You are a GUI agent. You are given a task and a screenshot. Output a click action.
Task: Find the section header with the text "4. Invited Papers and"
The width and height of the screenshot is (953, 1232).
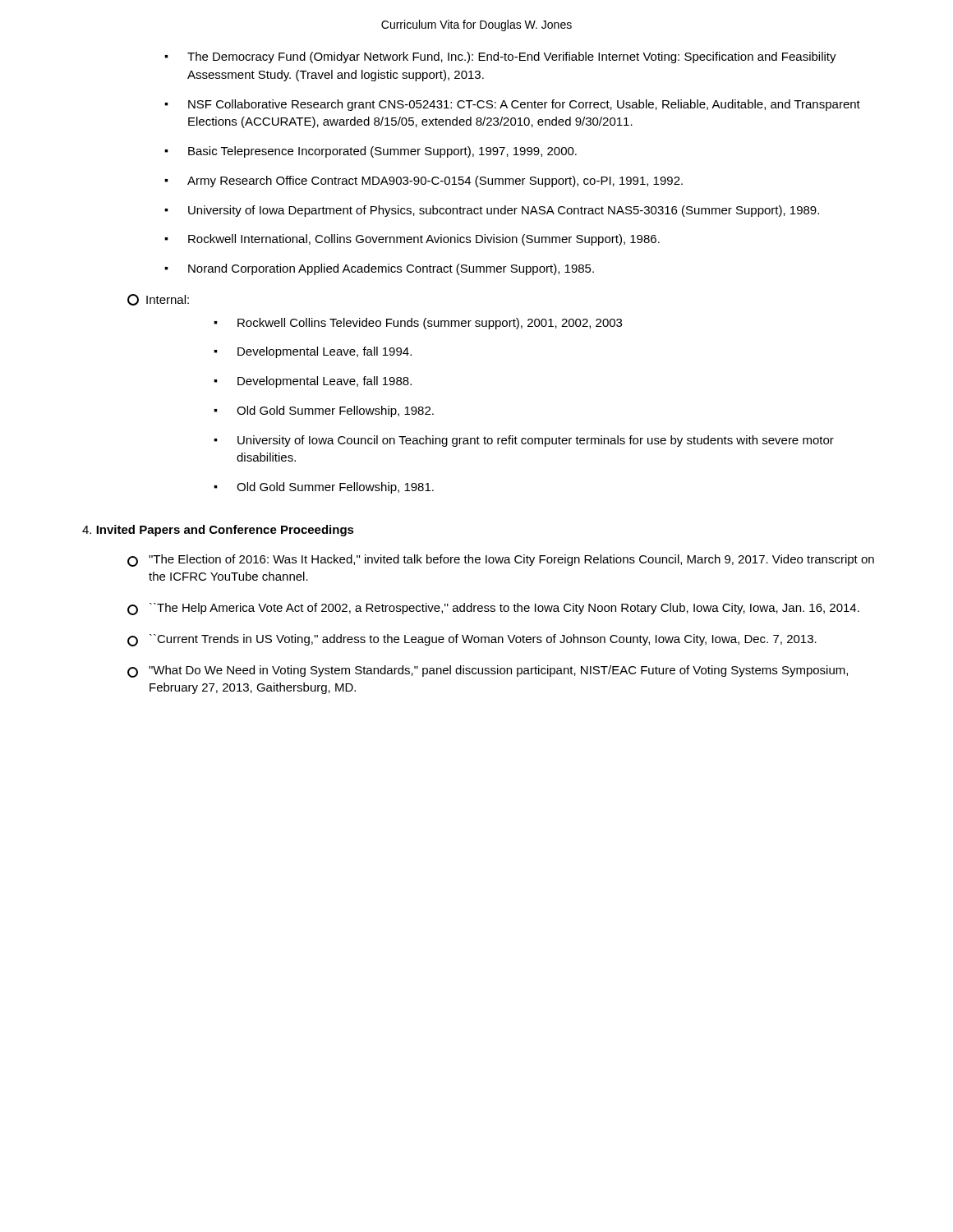click(x=218, y=529)
